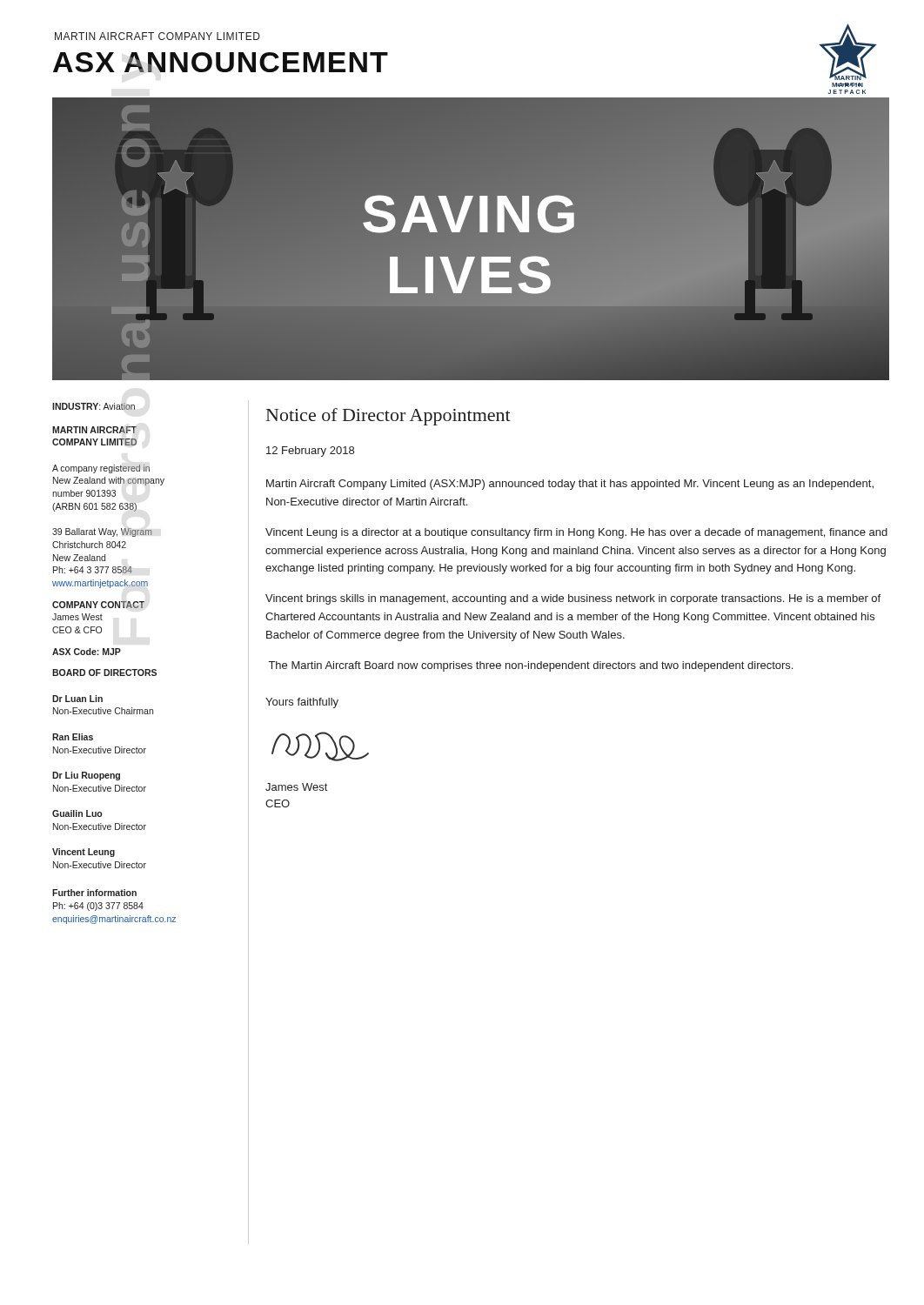Locate the text starting "Martin Aircraft Company"
Viewport: 924px width, 1305px height.
[x=570, y=493]
